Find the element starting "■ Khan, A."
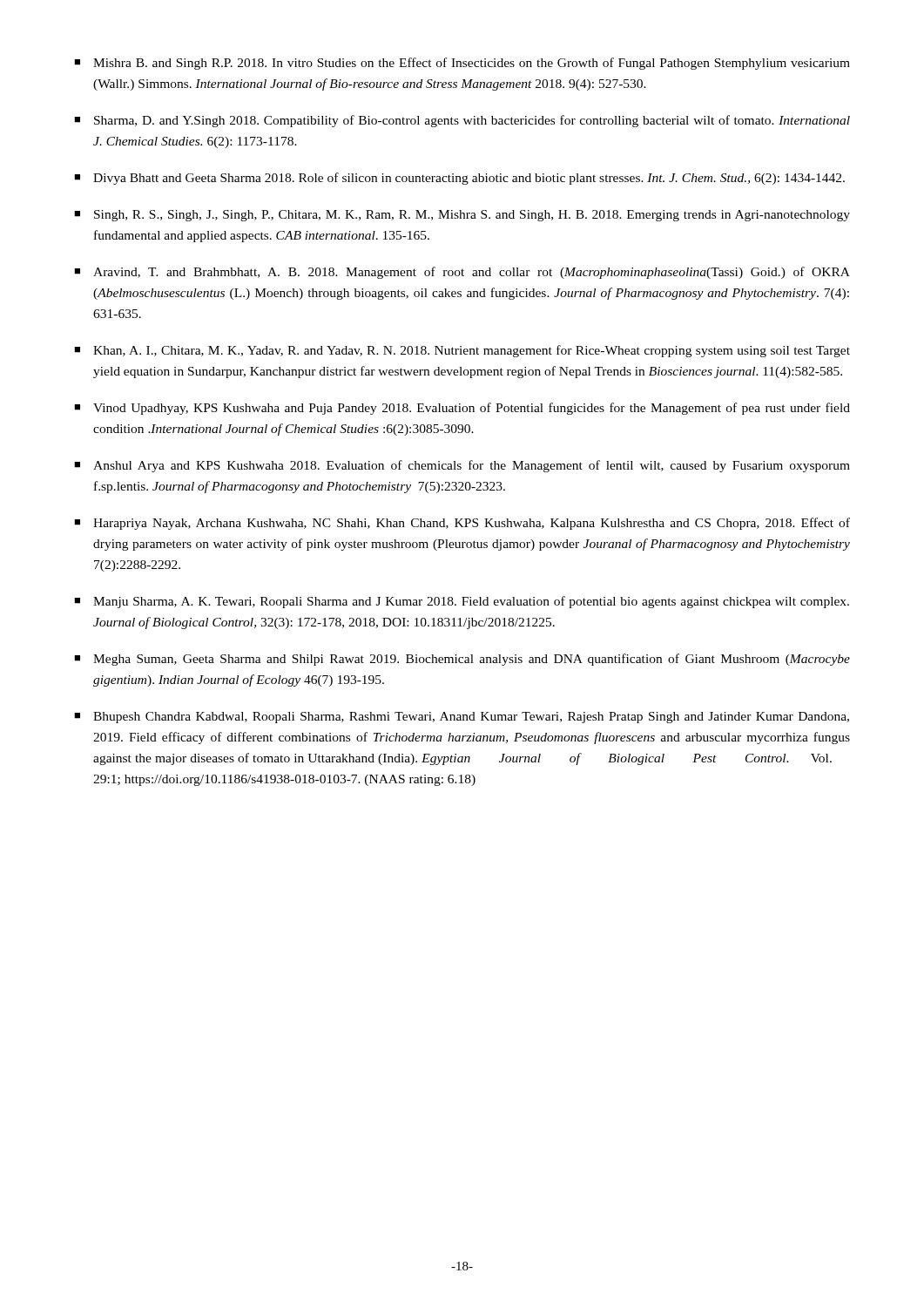The width and height of the screenshot is (924, 1307). point(462,361)
